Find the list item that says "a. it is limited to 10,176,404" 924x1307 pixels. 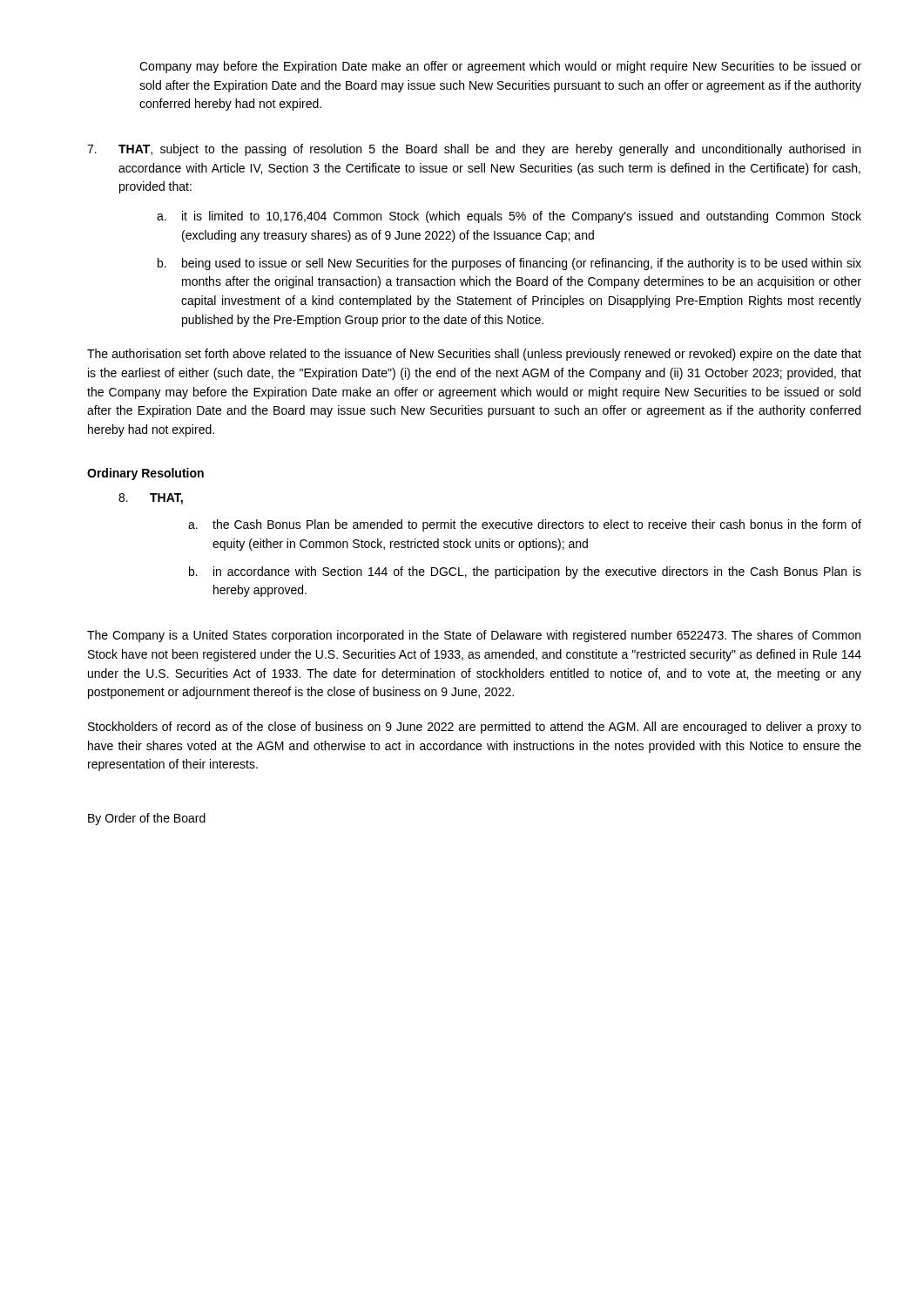(x=509, y=226)
